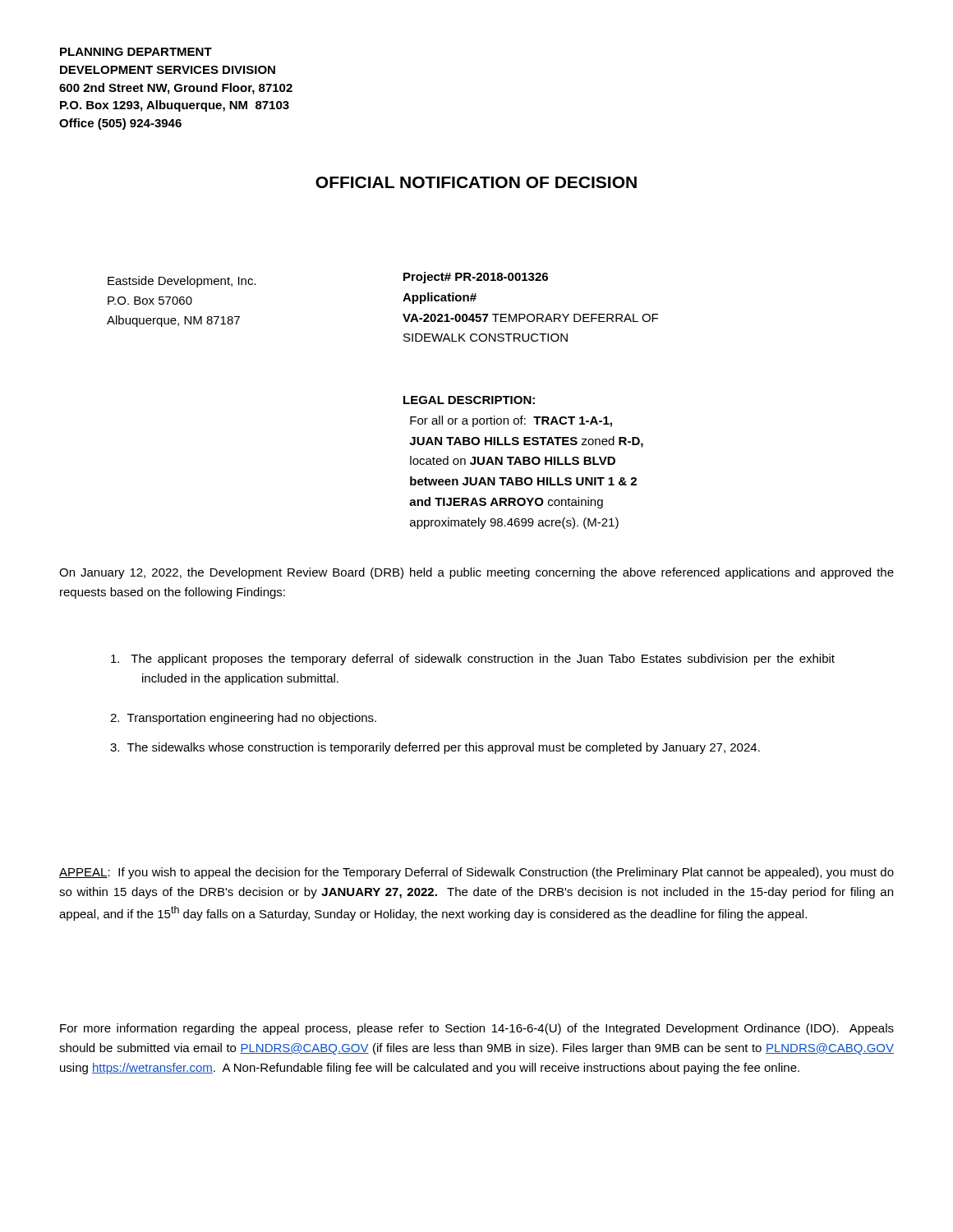
Task: Point to the element starting "3. The sidewalks whose construction is temporarily deferred"
Action: point(435,747)
